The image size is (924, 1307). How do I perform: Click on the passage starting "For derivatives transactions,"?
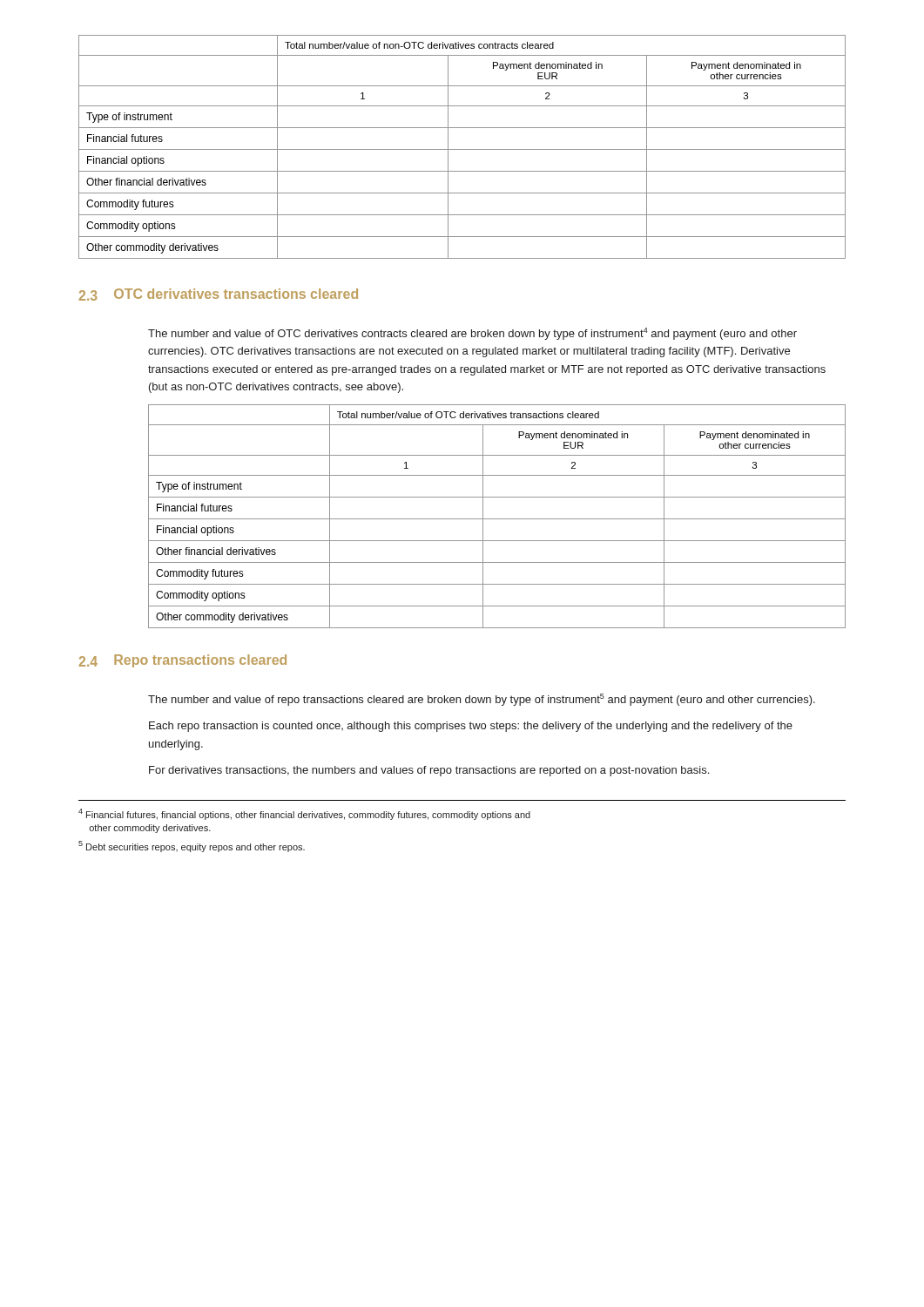[x=429, y=770]
